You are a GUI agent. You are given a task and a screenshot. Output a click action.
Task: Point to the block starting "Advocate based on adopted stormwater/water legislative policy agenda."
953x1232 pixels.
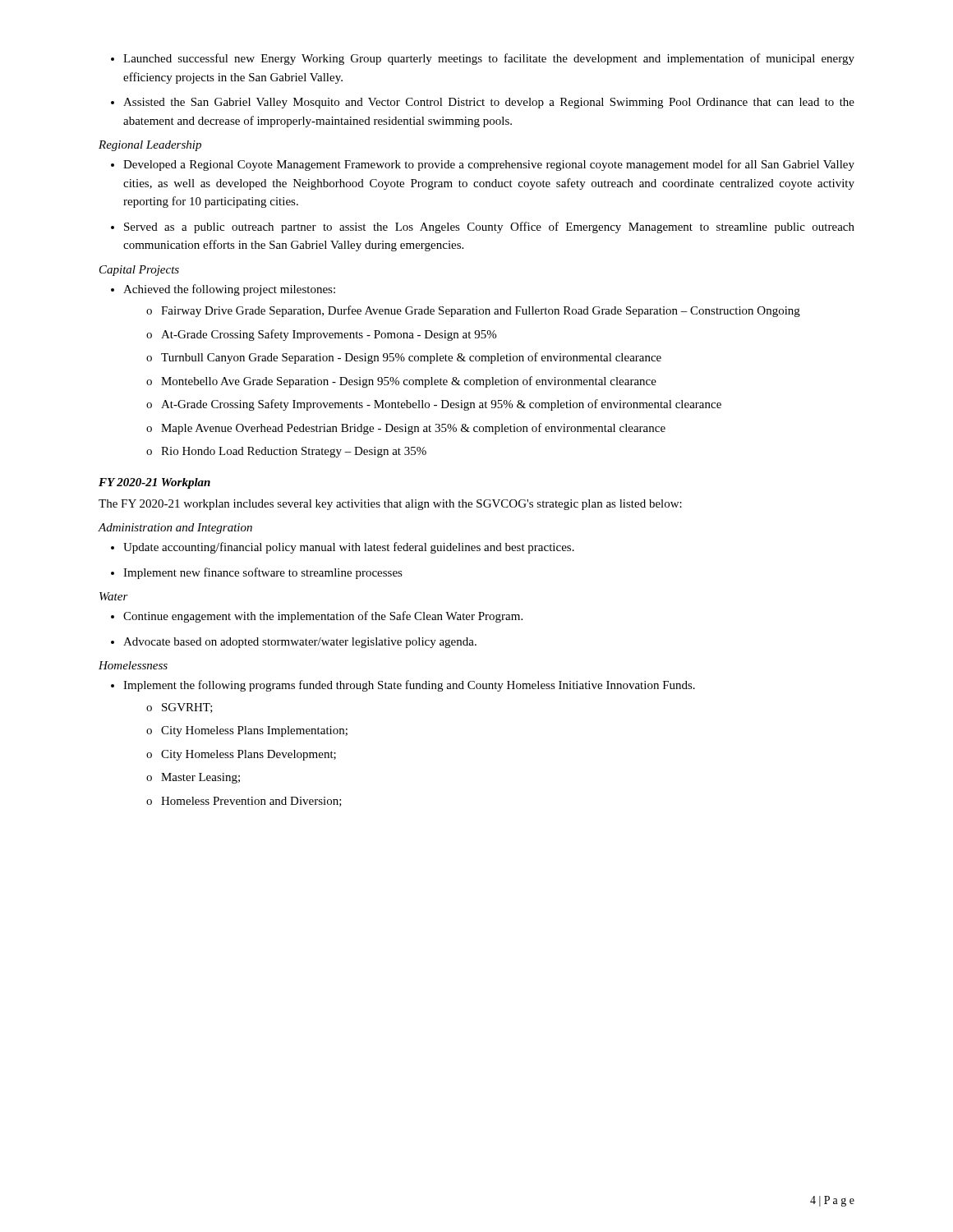300,641
